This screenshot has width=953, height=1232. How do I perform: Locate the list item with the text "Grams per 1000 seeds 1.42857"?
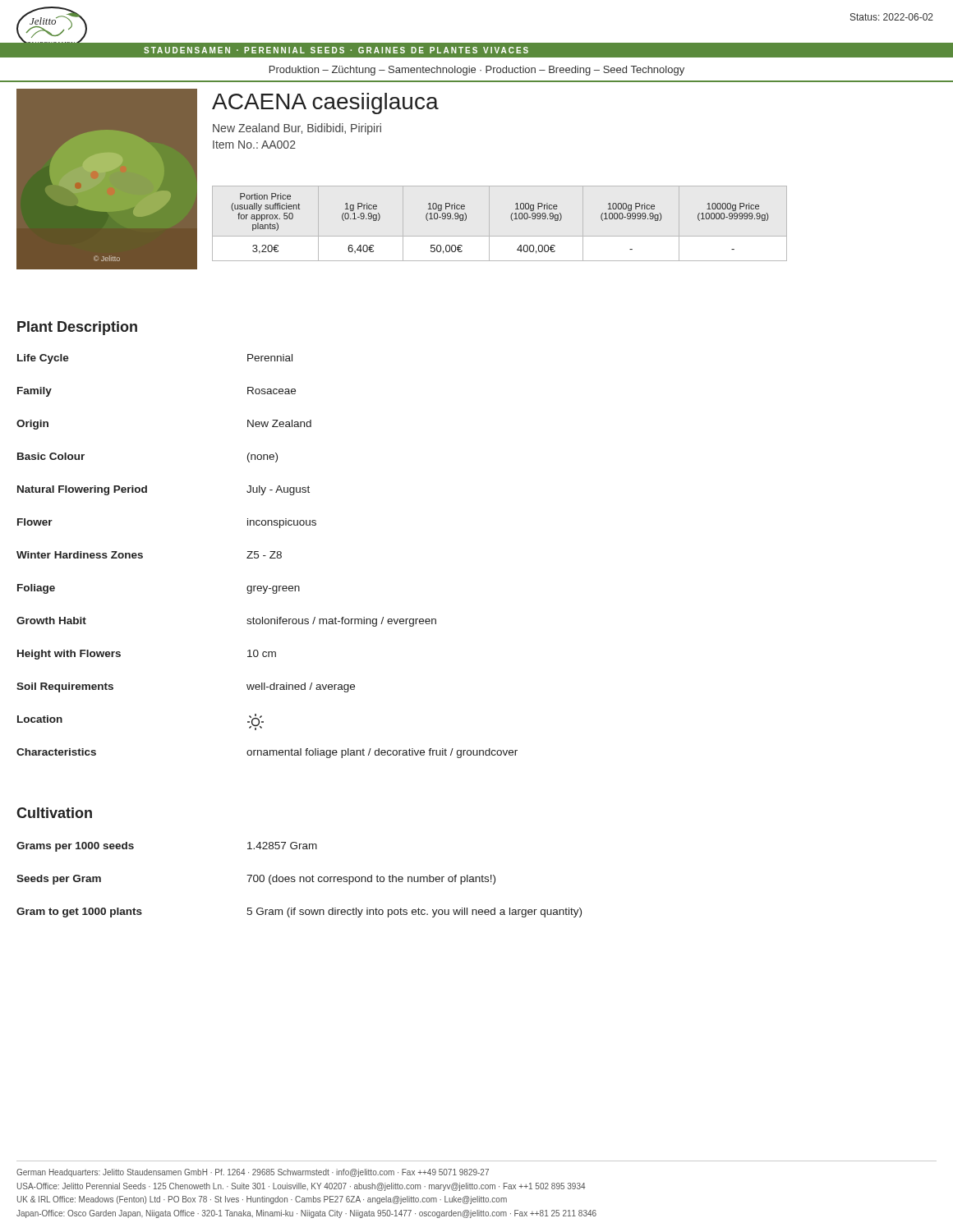[x=69, y=846]
